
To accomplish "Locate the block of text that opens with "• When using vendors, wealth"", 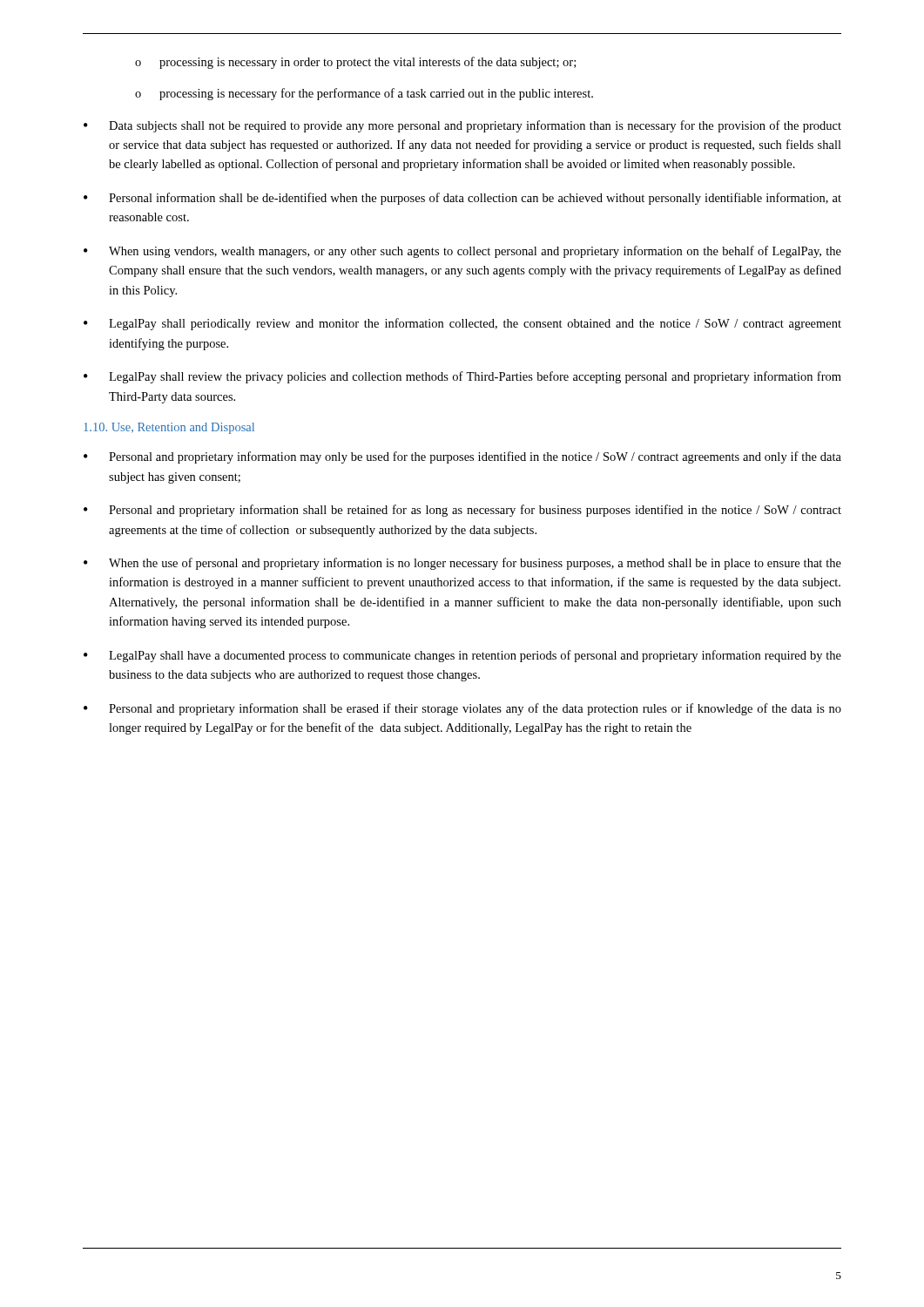I will (462, 271).
